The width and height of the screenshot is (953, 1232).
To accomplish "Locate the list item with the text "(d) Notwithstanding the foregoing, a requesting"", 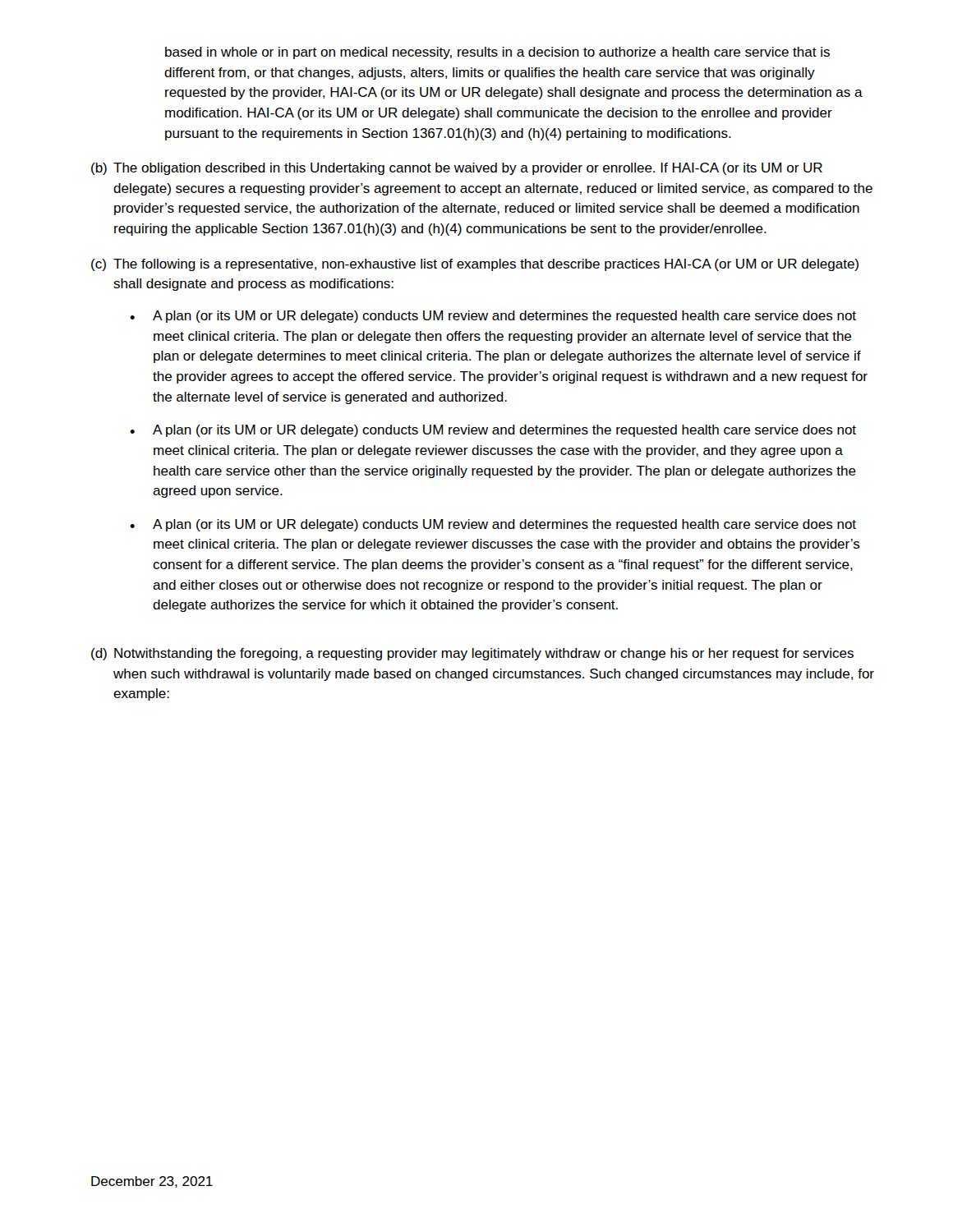I will [x=485, y=674].
